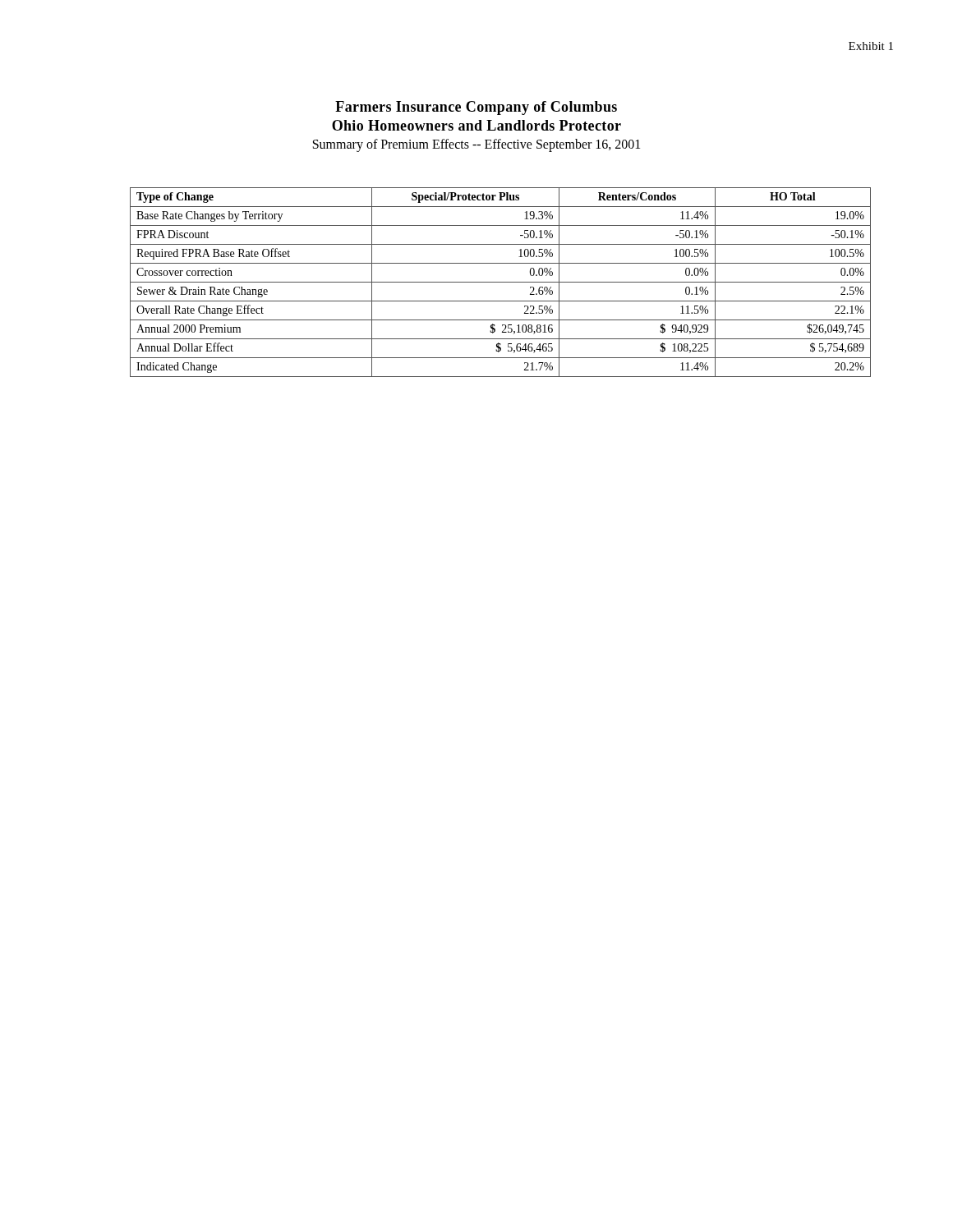Click on the passage starting "Farmers Insurance Company of Columbus"
This screenshot has height=1232, width=953.
(x=476, y=125)
